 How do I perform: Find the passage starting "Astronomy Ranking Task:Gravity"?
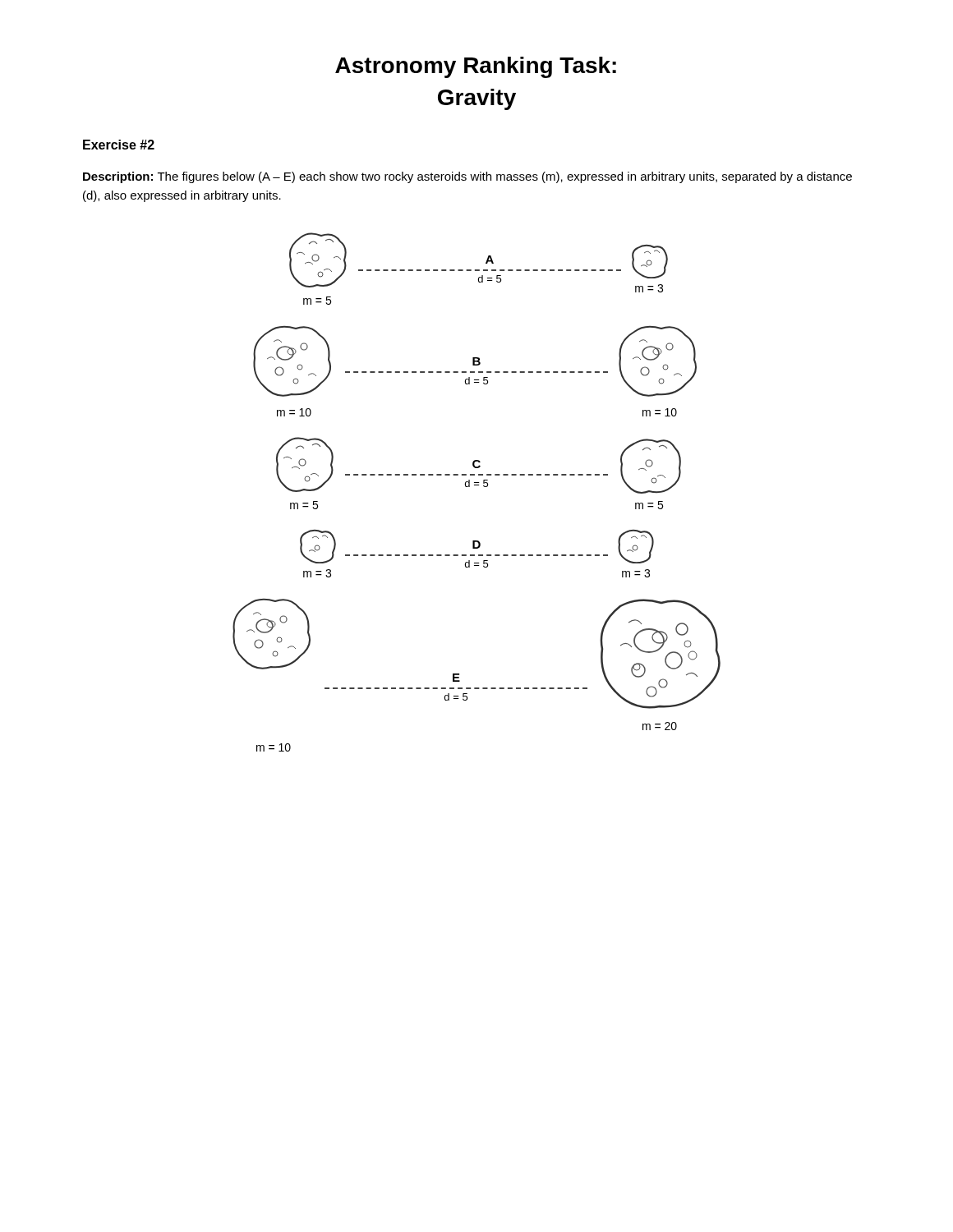point(476,81)
